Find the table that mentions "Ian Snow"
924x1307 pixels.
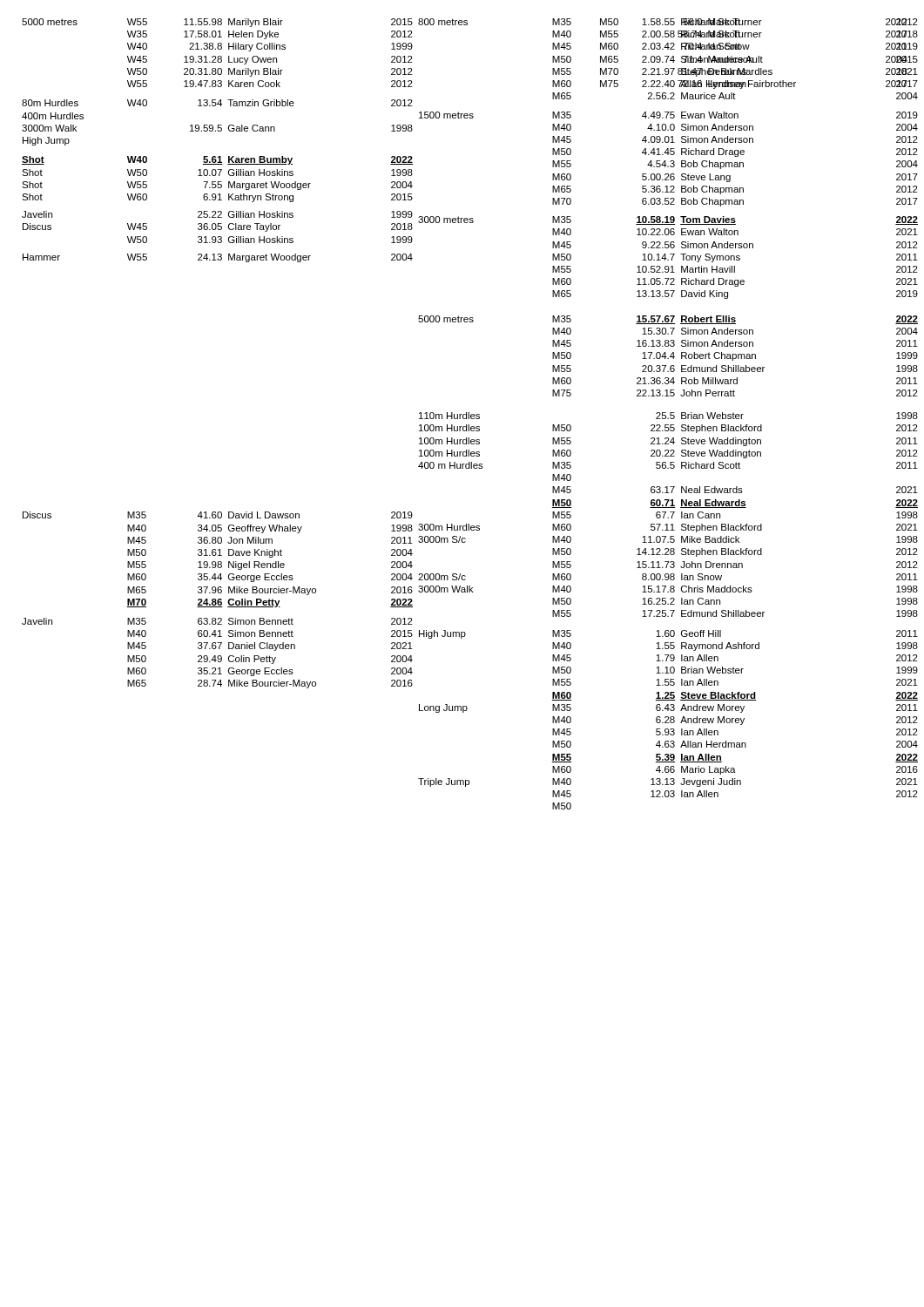click(753, 53)
